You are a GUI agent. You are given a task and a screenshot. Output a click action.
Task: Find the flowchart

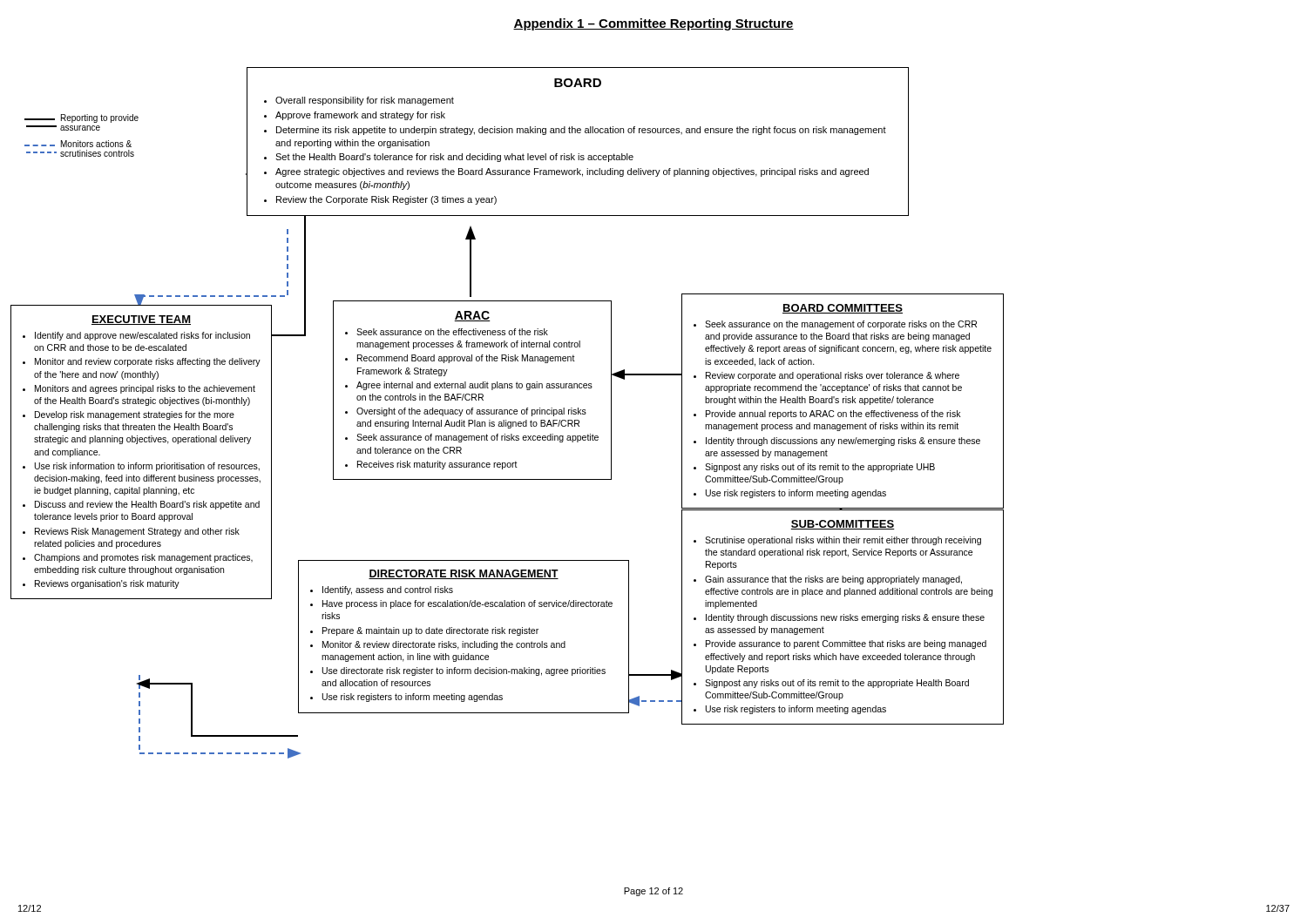click(x=654, y=466)
